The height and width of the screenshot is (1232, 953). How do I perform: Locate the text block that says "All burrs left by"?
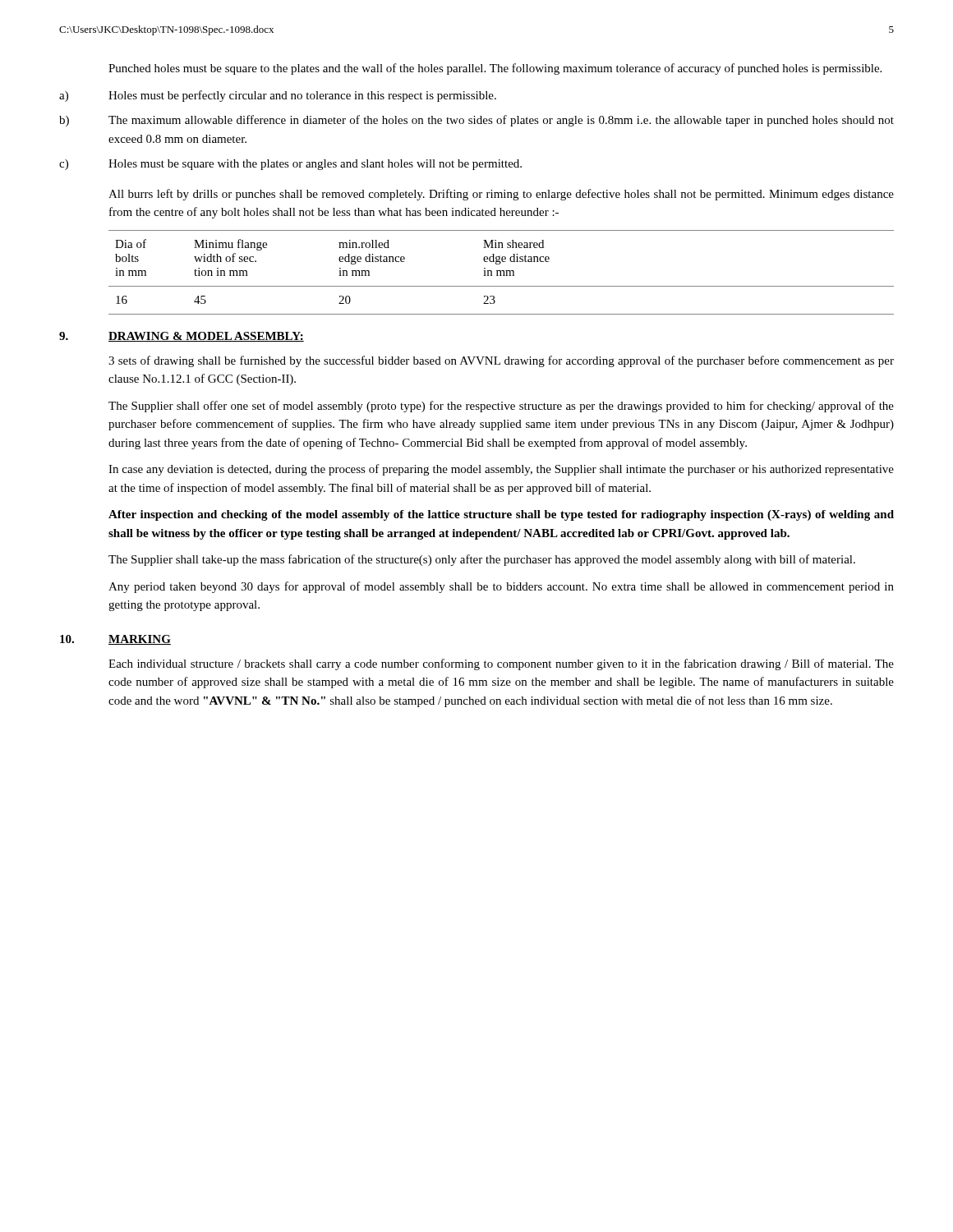click(501, 203)
